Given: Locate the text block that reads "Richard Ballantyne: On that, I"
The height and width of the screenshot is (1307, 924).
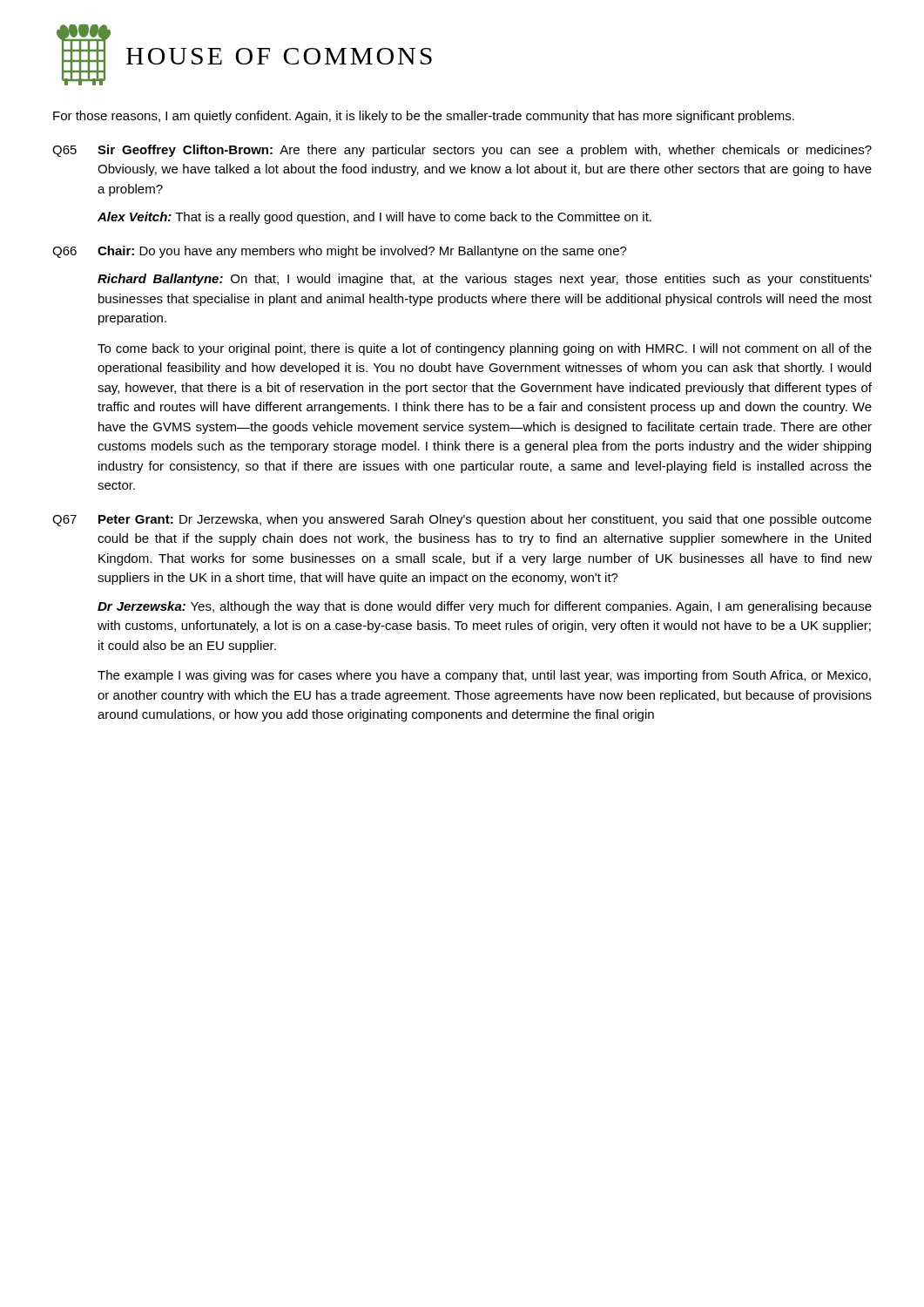Looking at the screenshot, I should pos(485,298).
